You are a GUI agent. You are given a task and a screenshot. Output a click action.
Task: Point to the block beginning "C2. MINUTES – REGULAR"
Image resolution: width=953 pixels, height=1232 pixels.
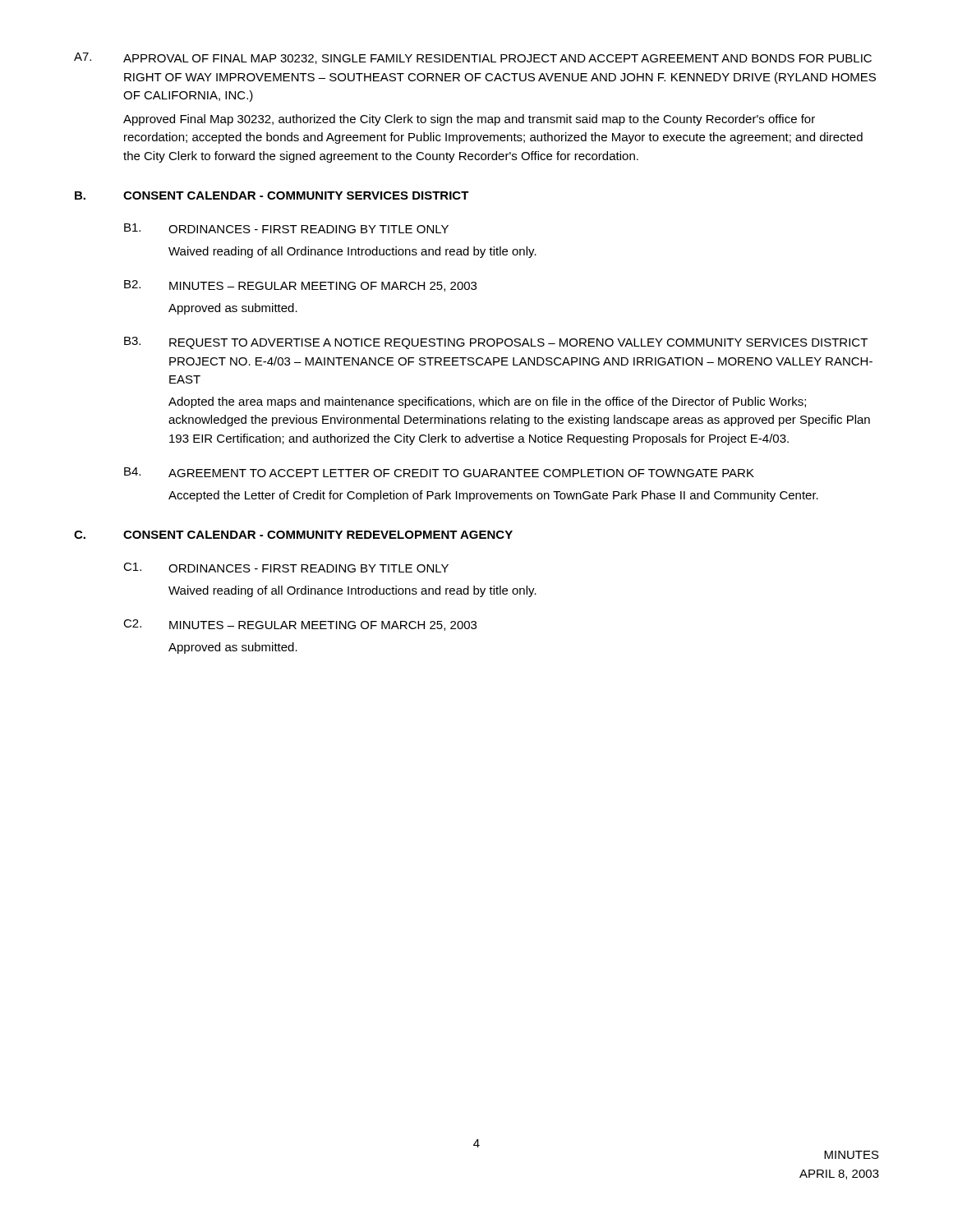300,625
